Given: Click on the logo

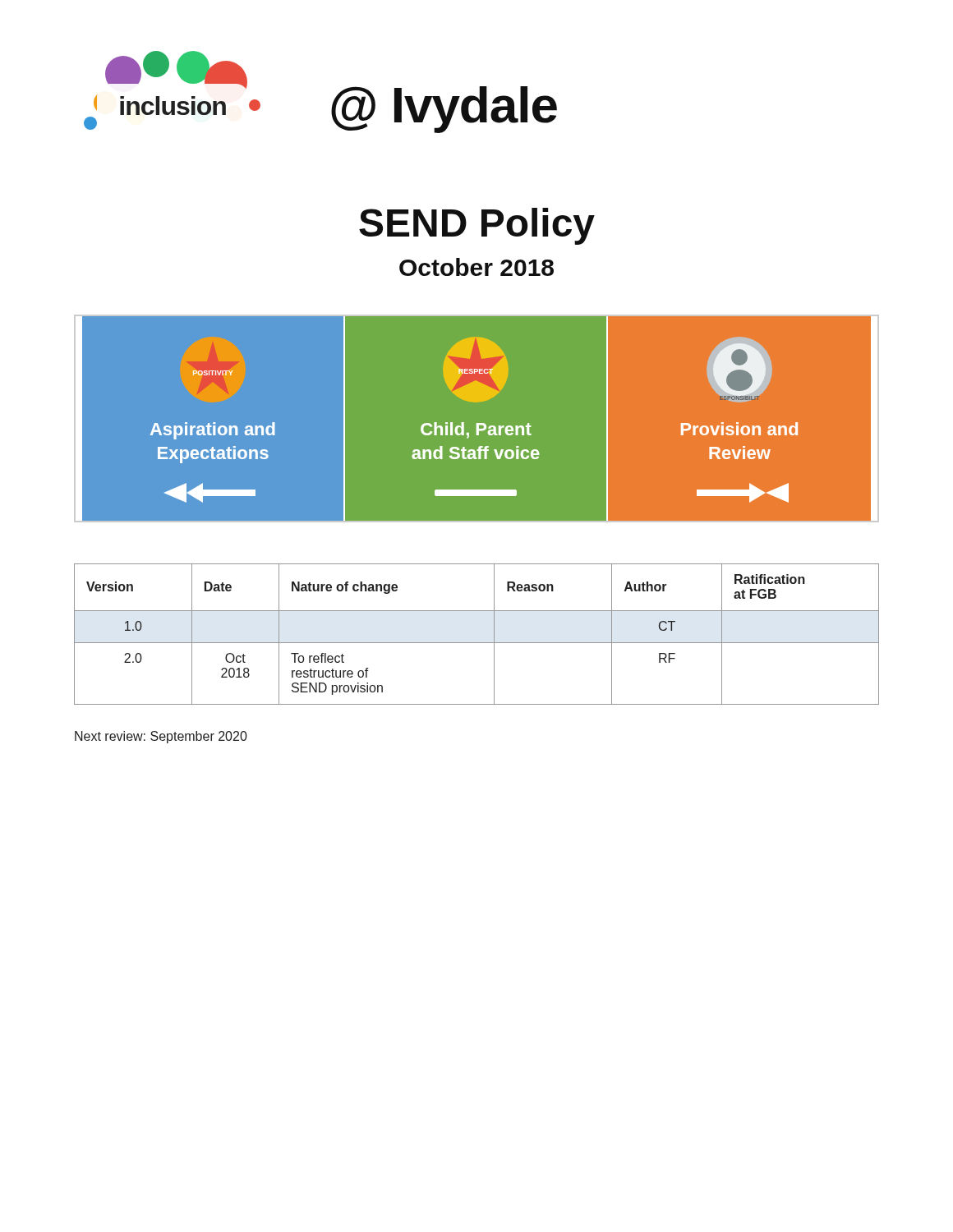Looking at the screenshot, I should pos(476,104).
